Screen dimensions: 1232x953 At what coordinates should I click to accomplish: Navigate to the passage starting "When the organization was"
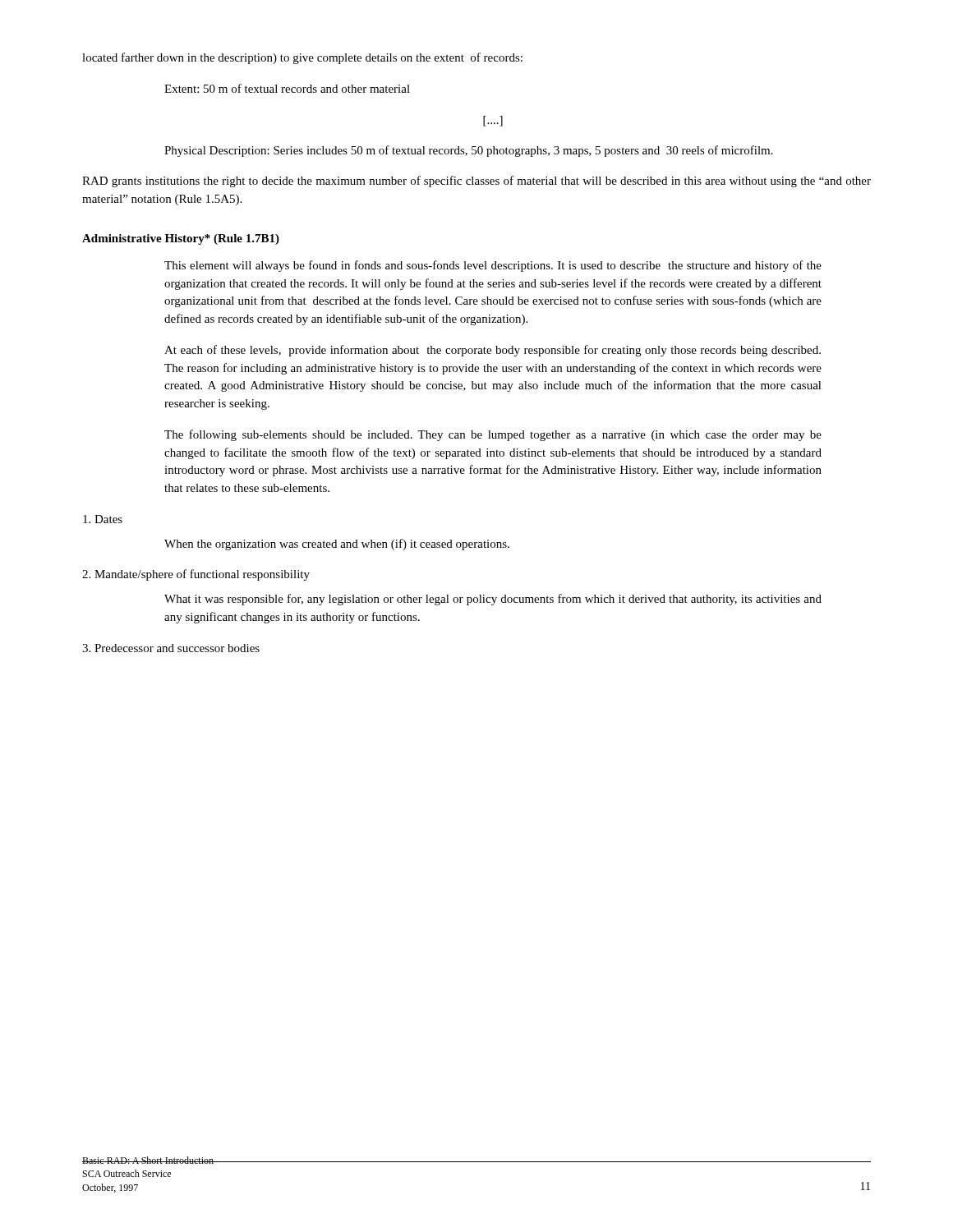[x=337, y=543]
